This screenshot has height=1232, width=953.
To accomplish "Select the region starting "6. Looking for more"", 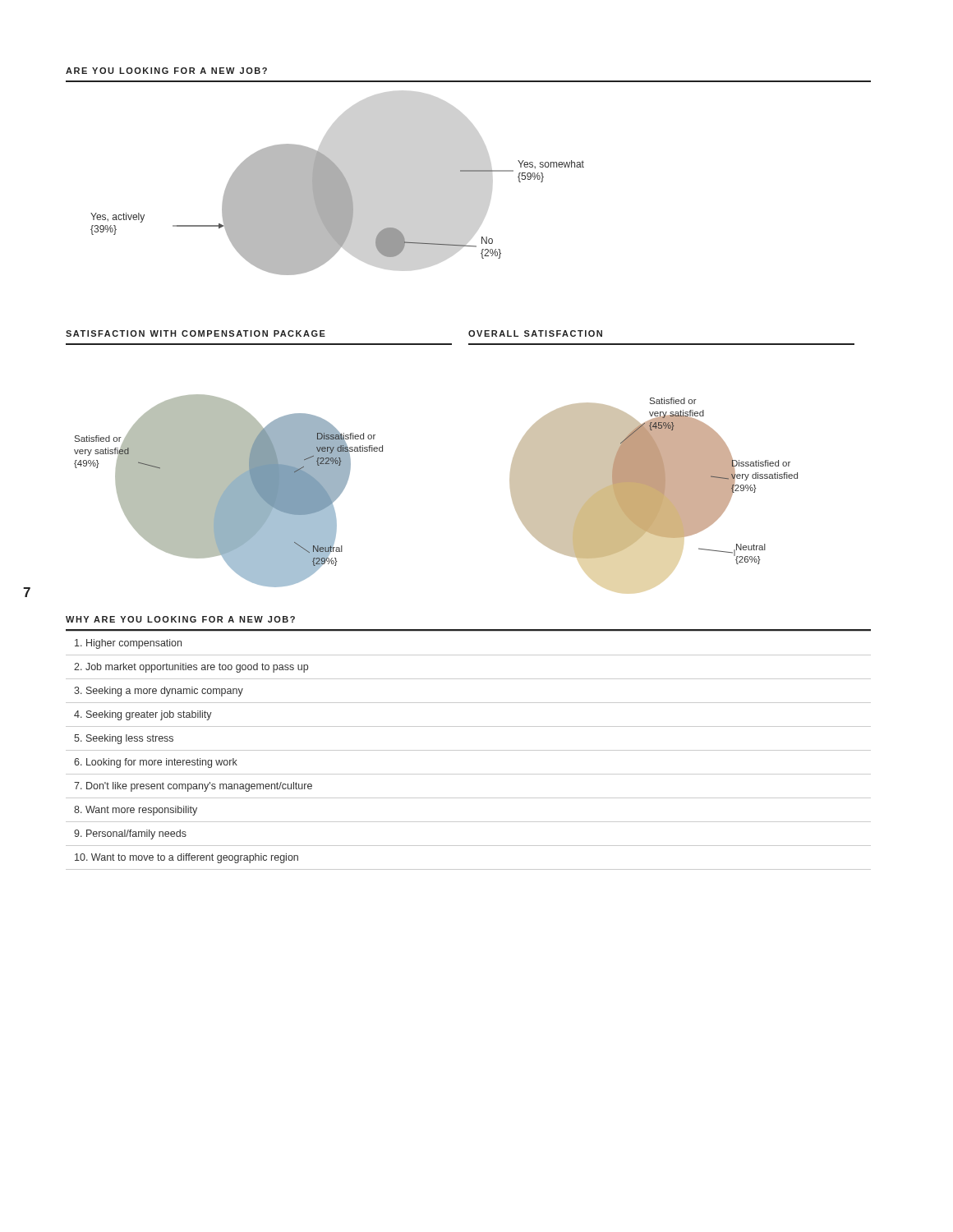I will click(x=468, y=762).
